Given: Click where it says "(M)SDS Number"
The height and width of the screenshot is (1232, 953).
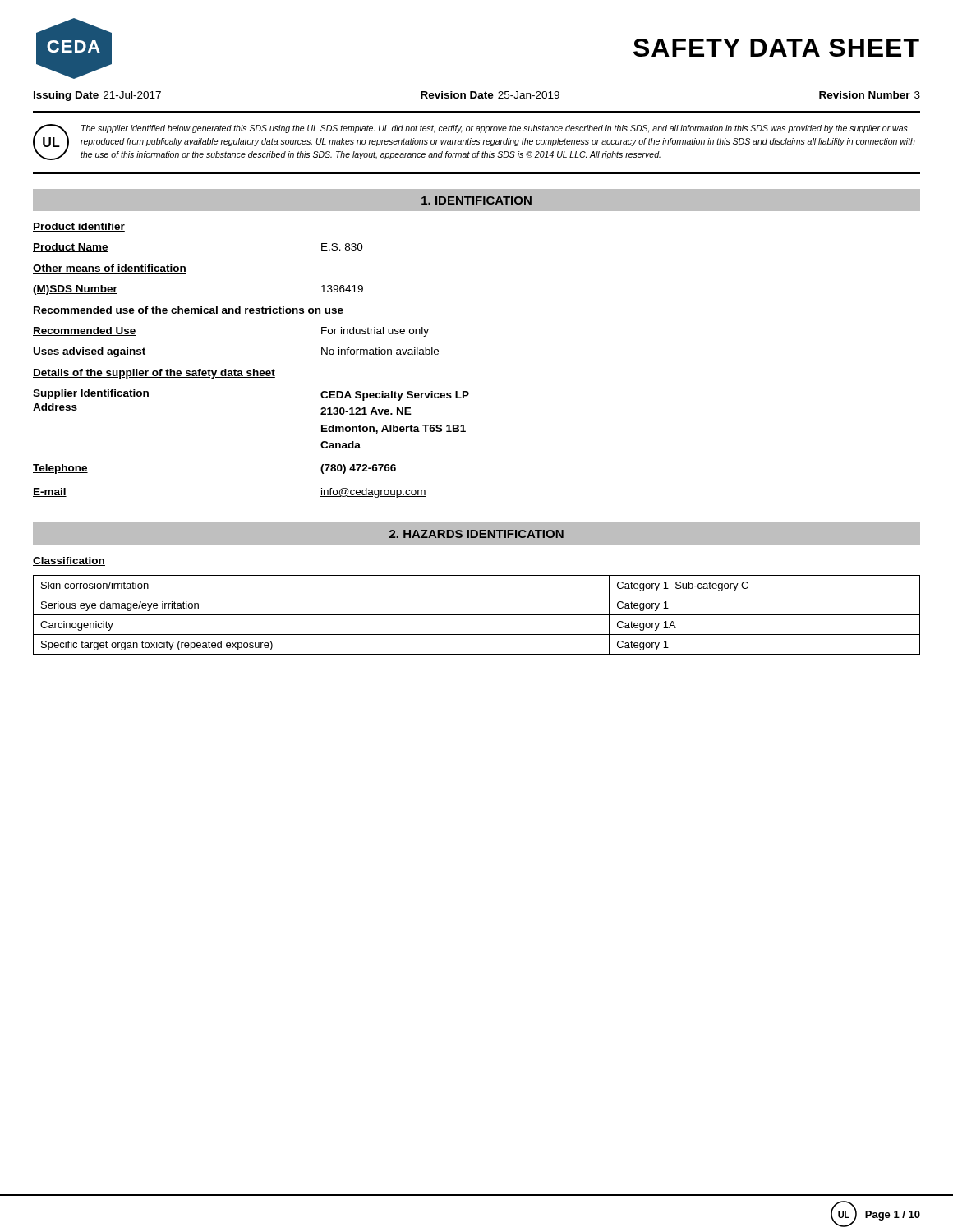Looking at the screenshot, I should click(x=75, y=289).
